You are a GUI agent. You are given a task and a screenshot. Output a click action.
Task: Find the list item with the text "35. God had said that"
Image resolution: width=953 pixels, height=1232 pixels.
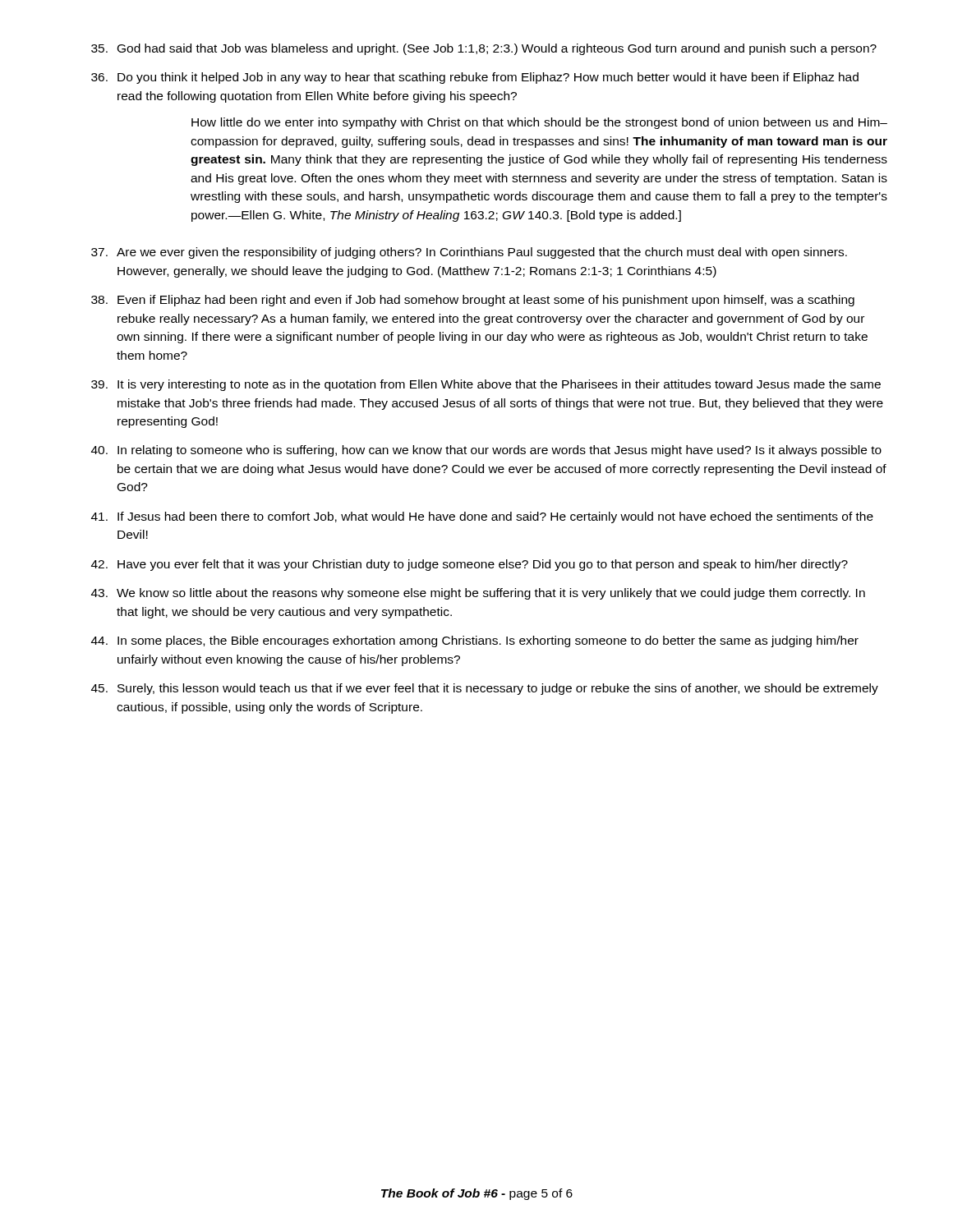pyautogui.click(x=476, y=49)
